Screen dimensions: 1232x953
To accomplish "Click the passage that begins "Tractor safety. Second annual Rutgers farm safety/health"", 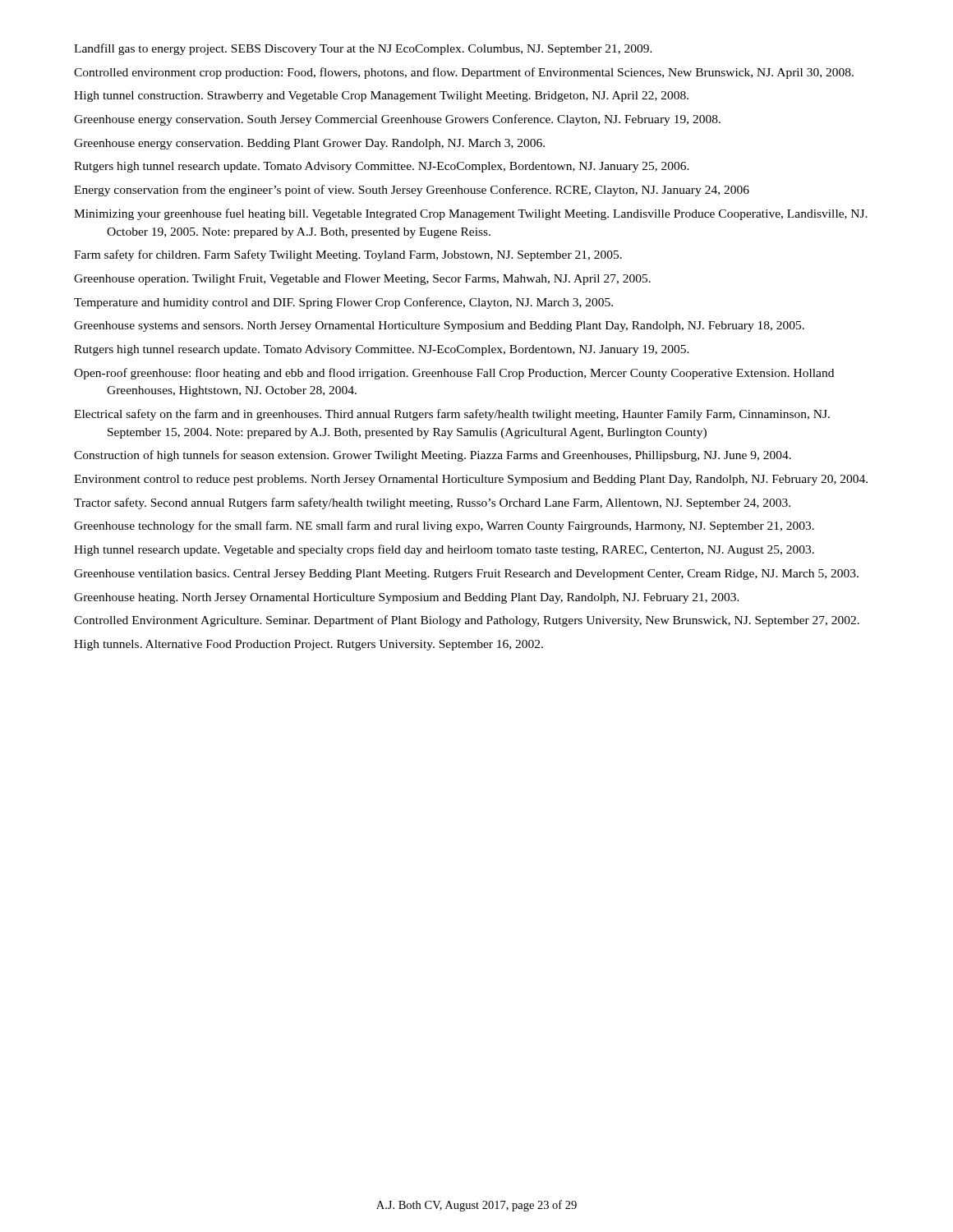I will point(433,502).
